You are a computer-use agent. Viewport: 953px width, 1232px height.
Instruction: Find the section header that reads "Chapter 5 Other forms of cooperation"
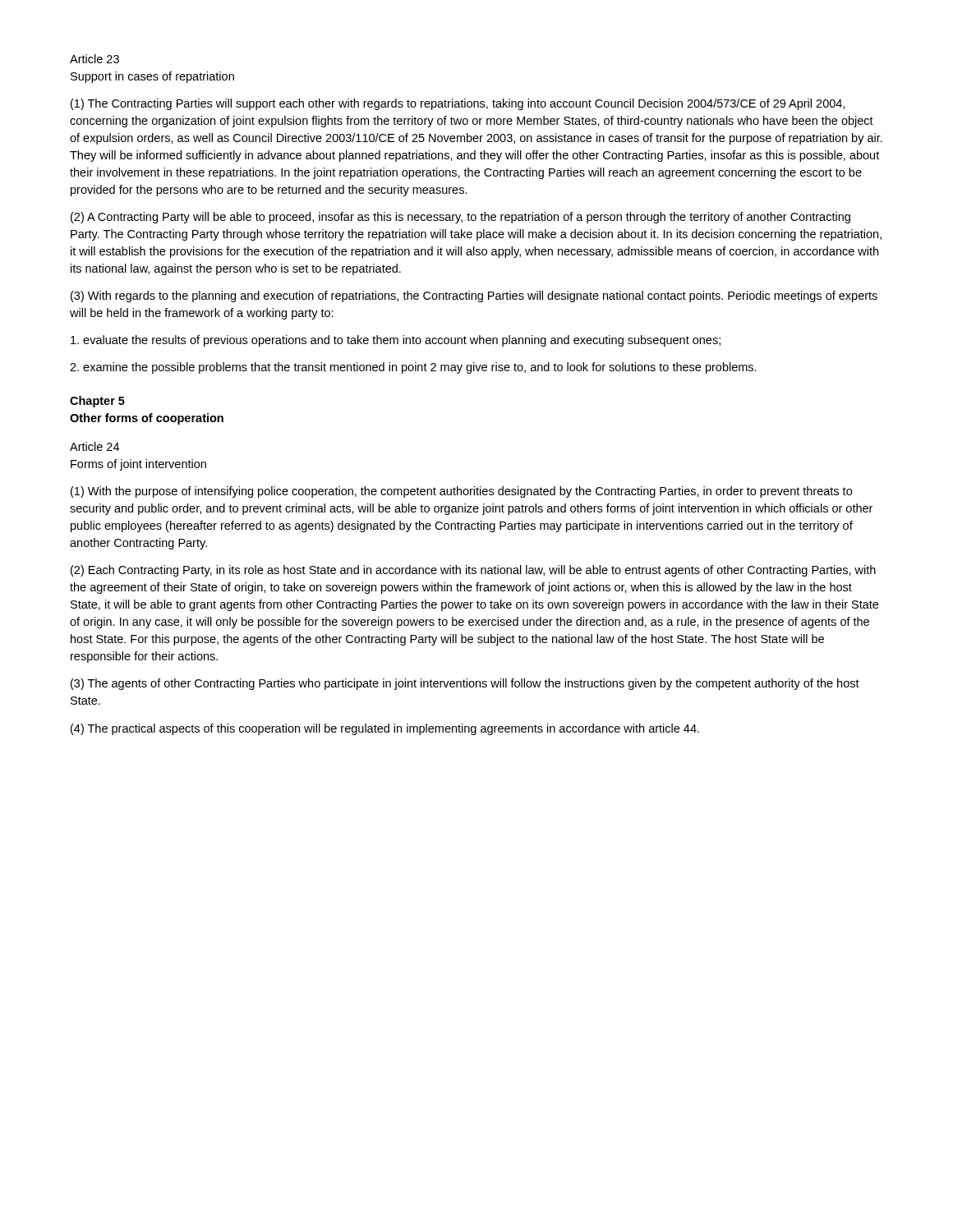97,402
